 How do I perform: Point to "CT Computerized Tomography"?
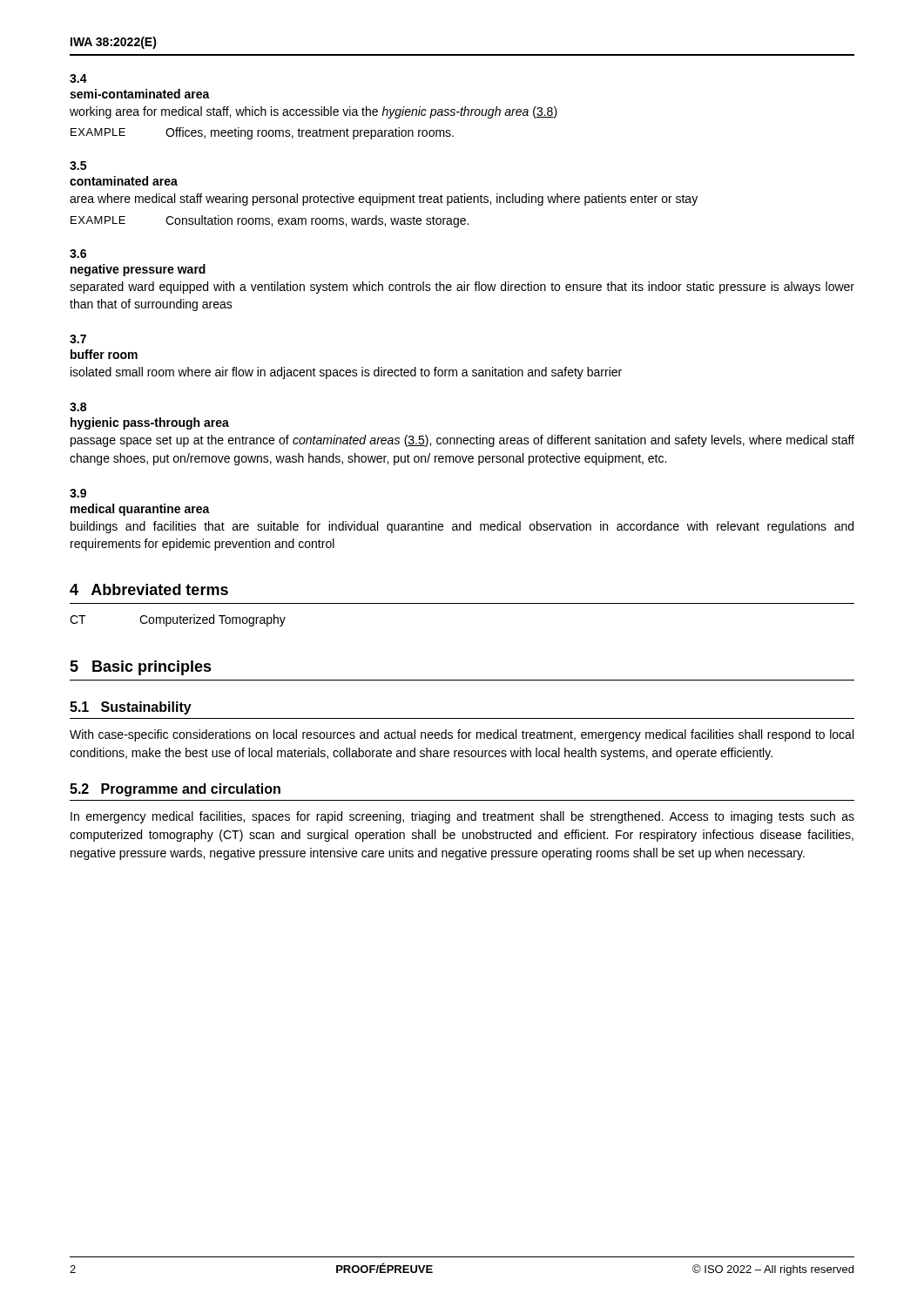pyautogui.click(x=178, y=619)
